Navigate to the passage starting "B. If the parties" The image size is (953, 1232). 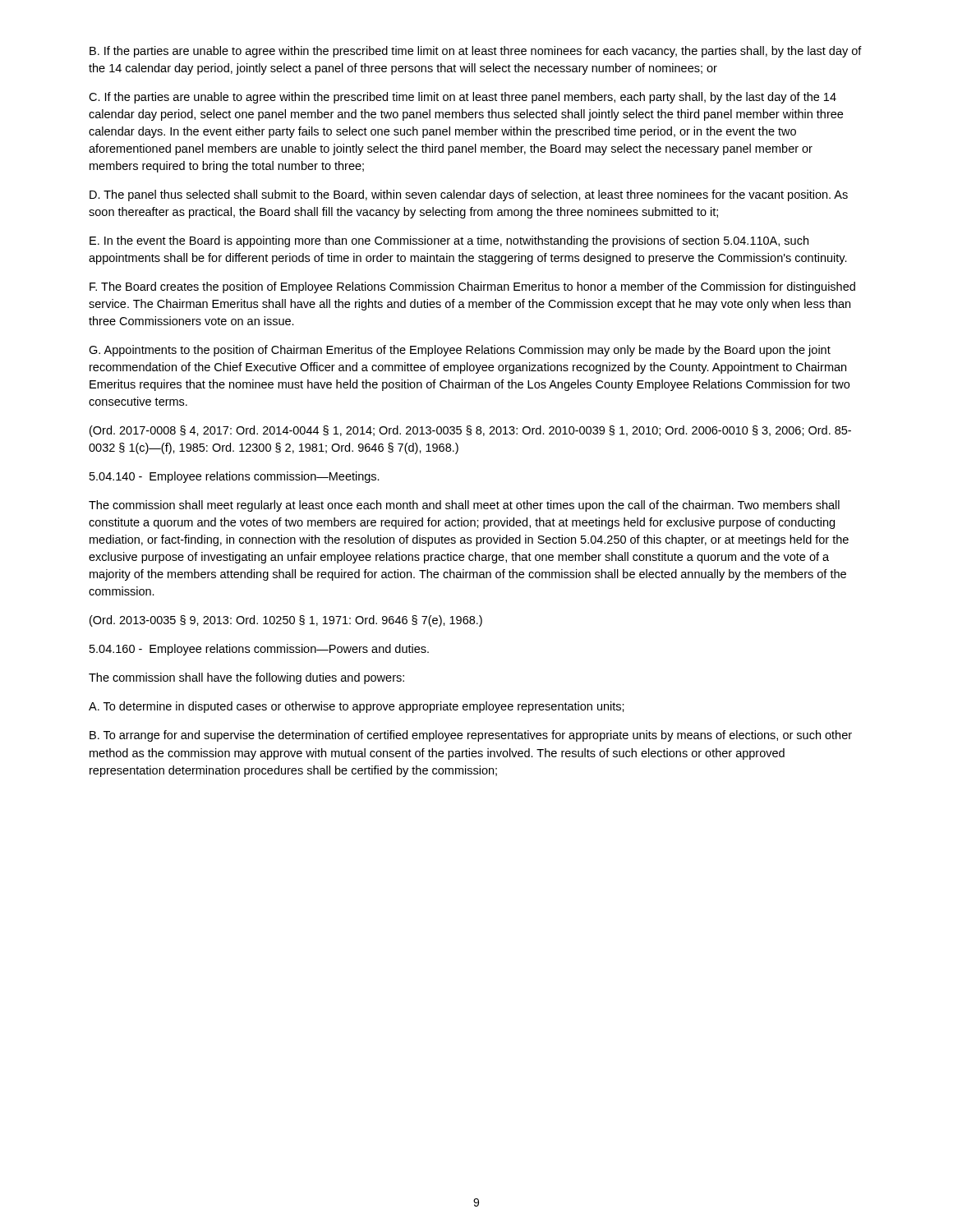475,60
